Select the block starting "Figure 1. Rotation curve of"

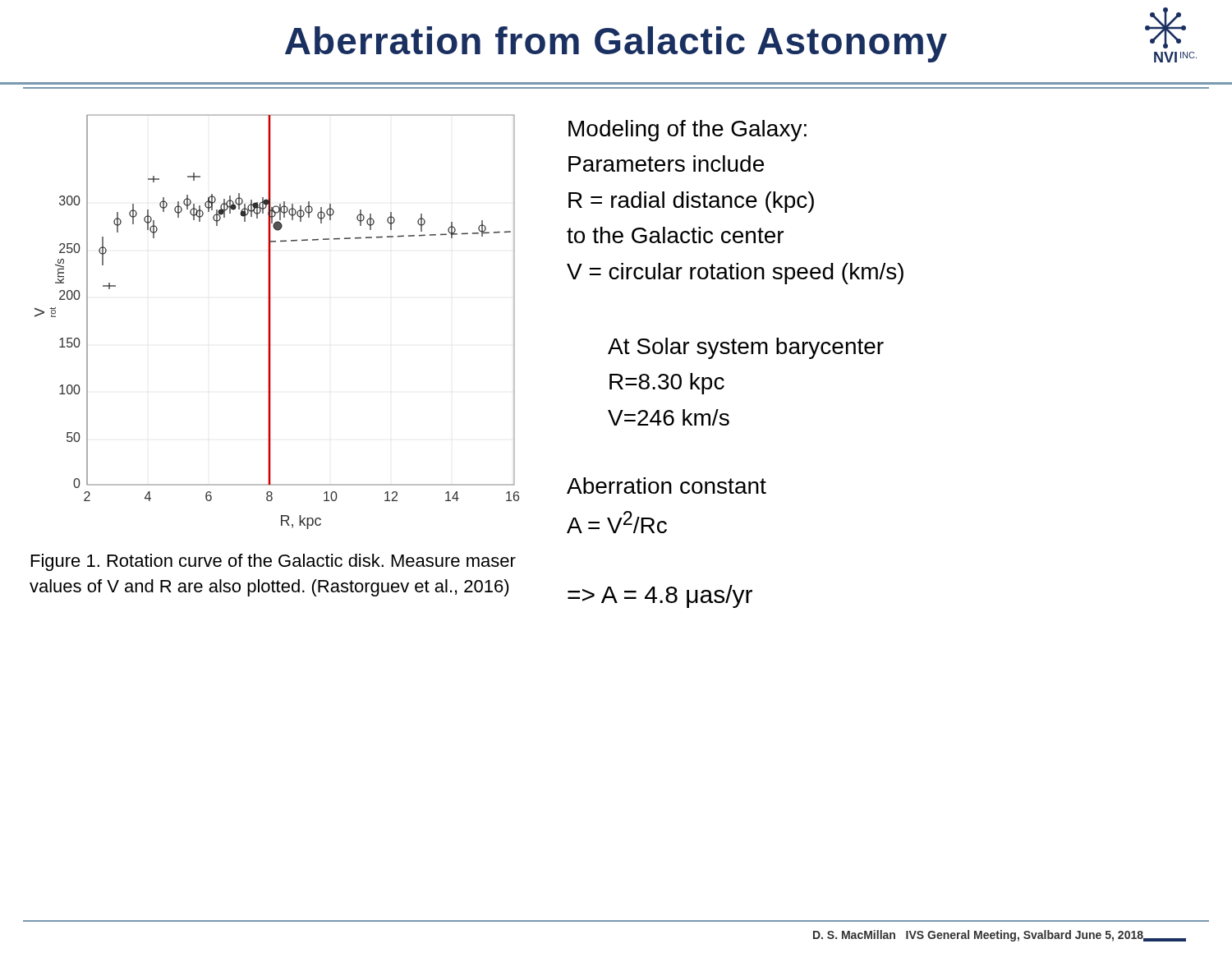tap(273, 573)
